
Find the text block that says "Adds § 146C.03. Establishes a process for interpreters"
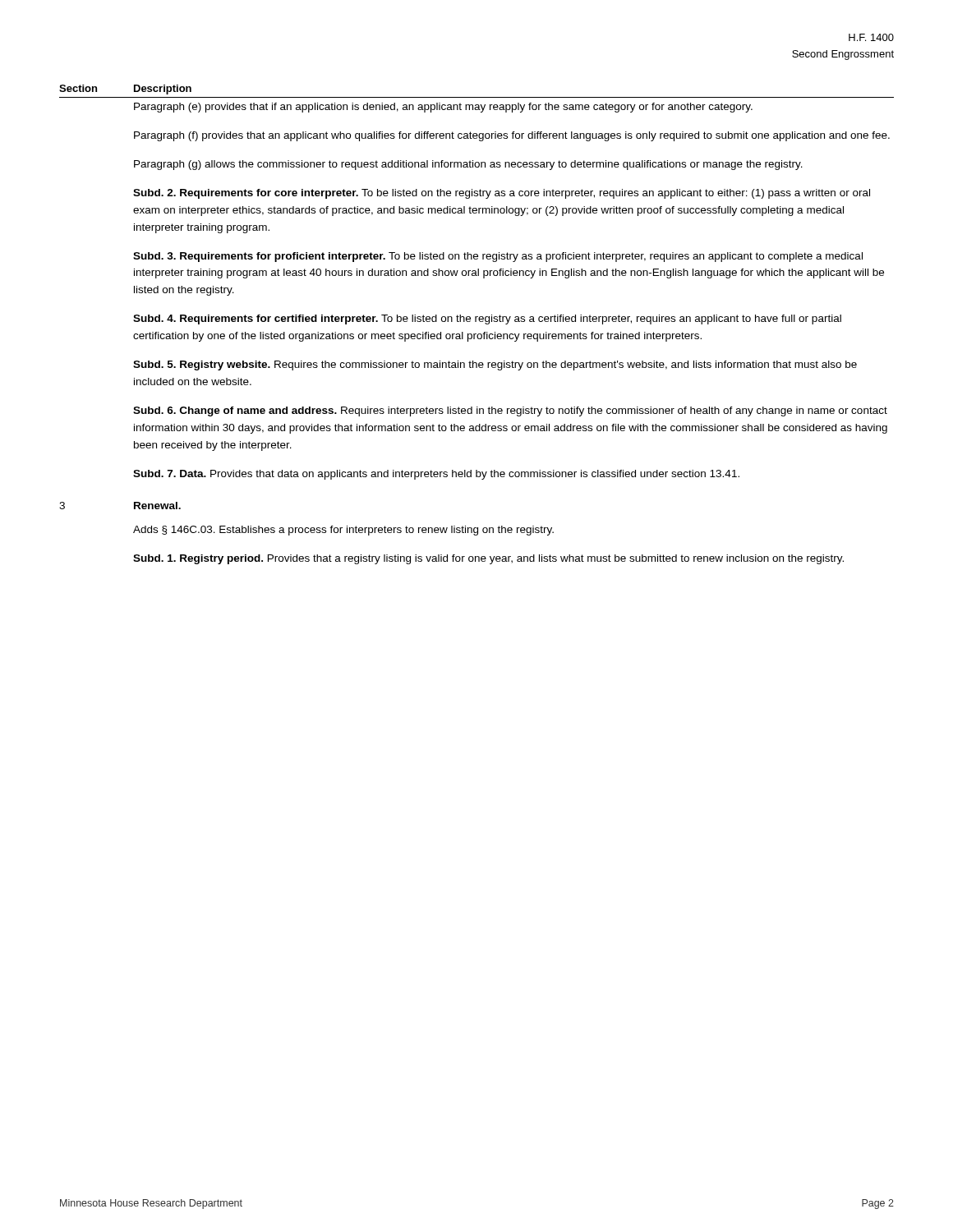click(x=344, y=529)
